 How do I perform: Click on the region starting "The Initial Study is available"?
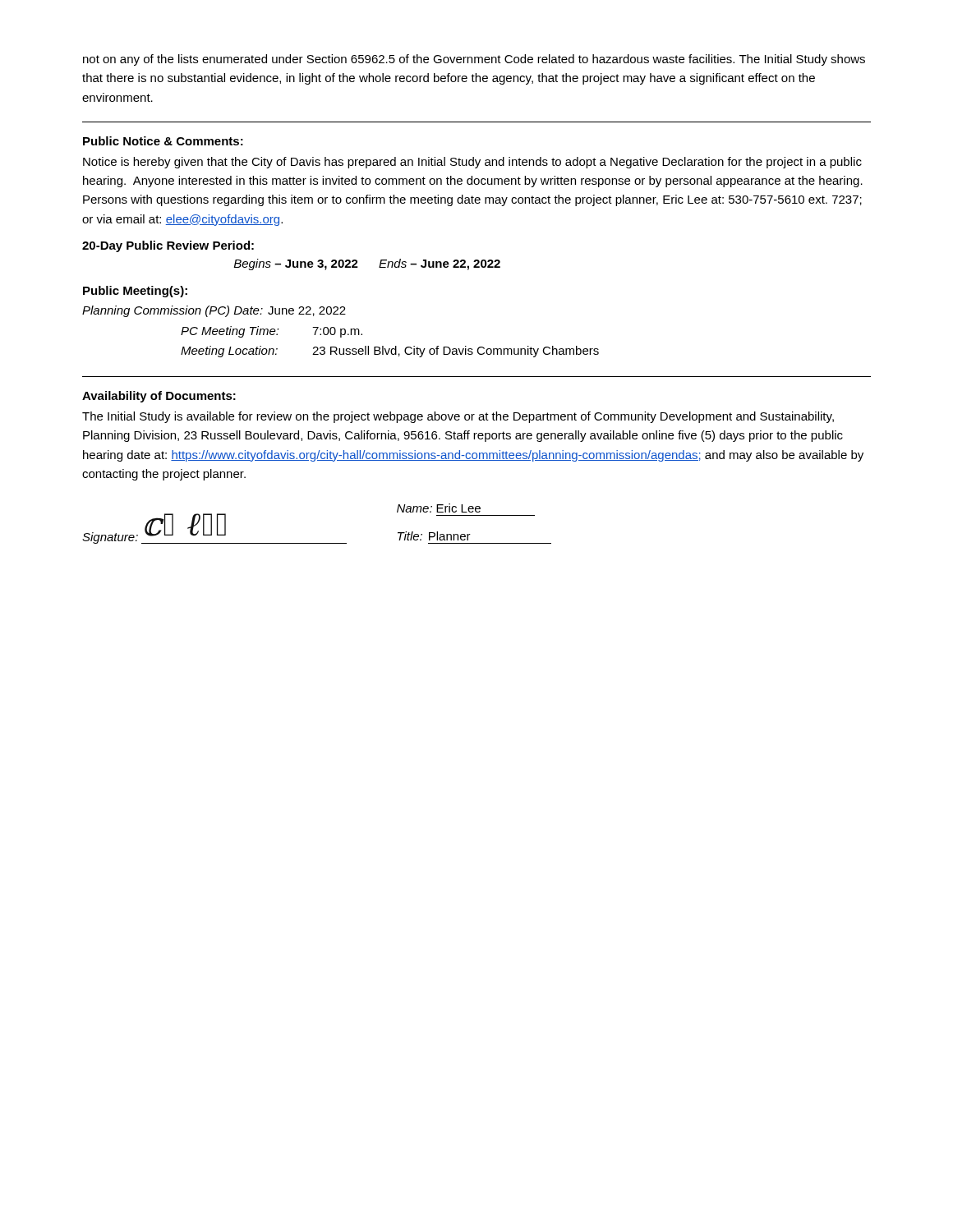(473, 445)
